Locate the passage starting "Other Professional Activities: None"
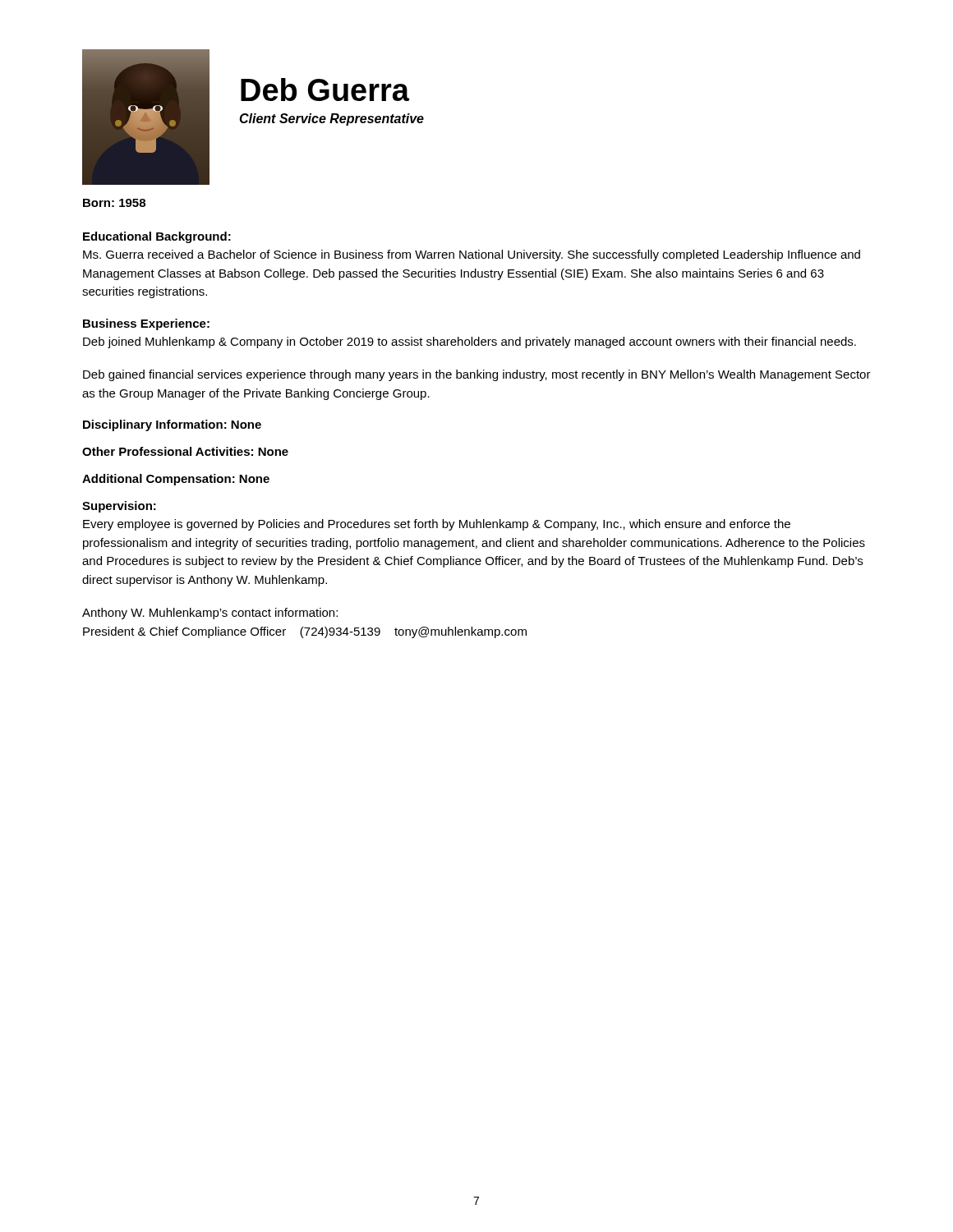 coord(185,451)
